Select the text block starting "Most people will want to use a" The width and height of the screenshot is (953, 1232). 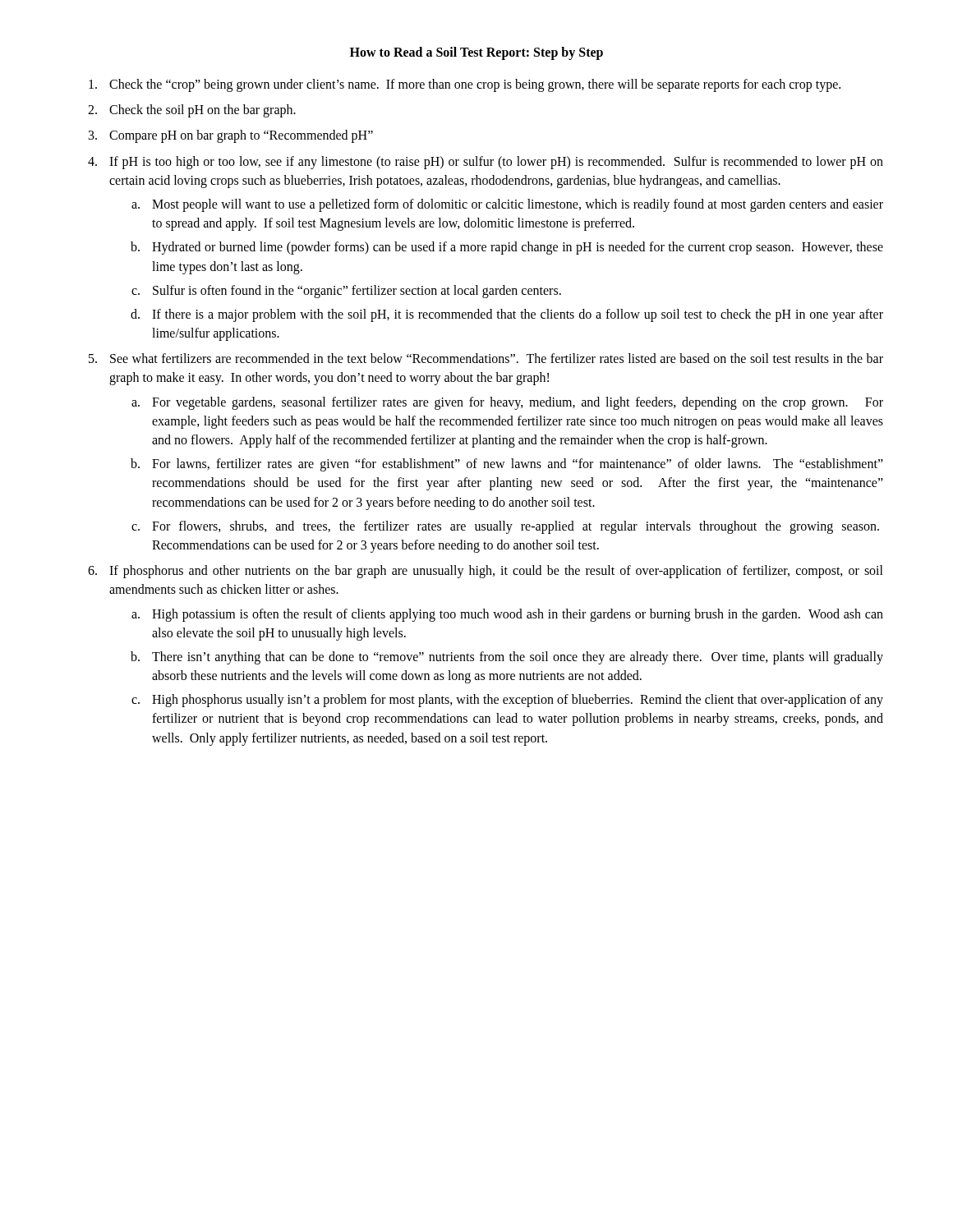coord(518,214)
